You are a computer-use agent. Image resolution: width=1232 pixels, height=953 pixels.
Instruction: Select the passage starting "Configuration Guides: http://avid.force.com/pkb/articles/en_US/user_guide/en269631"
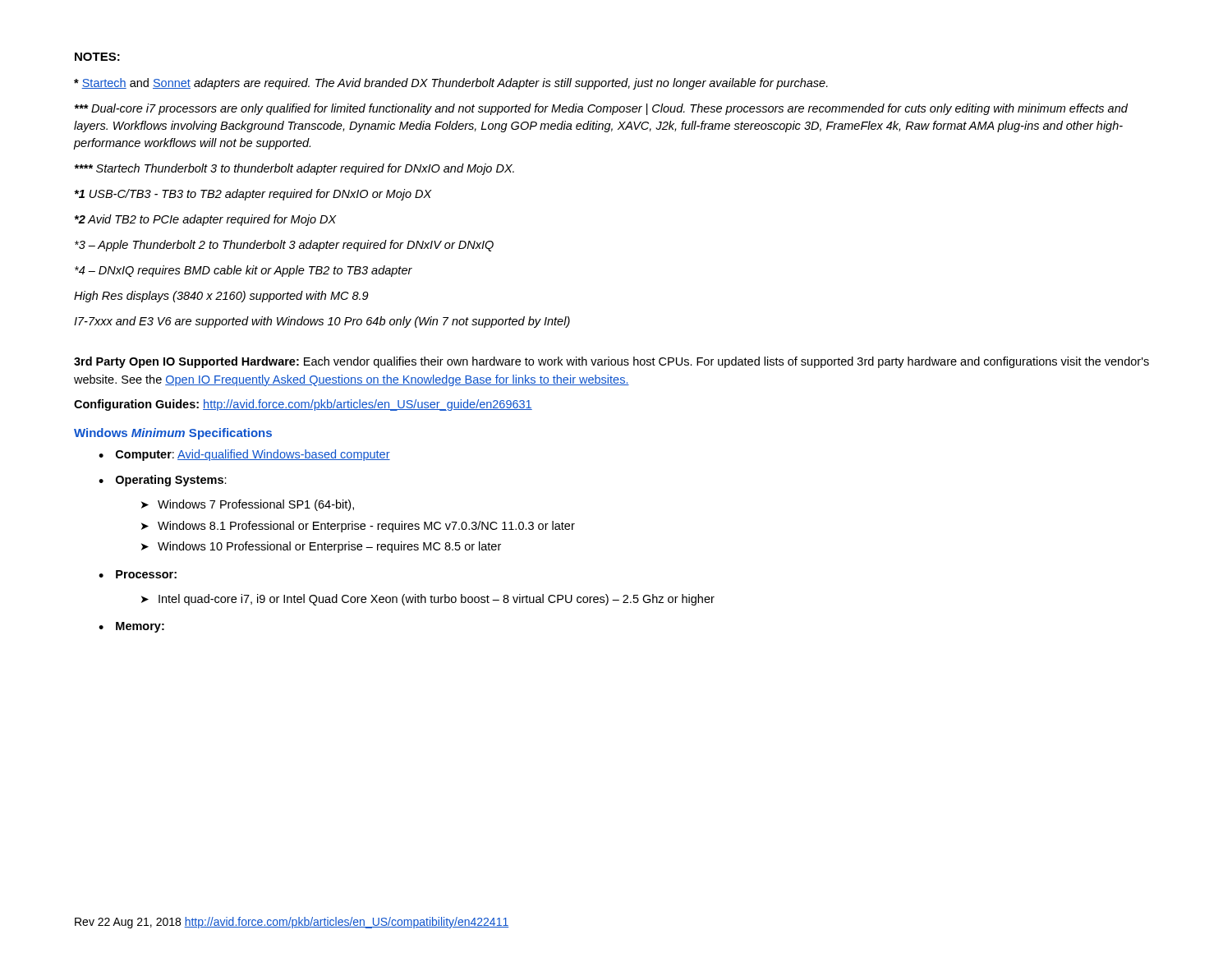(x=303, y=404)
